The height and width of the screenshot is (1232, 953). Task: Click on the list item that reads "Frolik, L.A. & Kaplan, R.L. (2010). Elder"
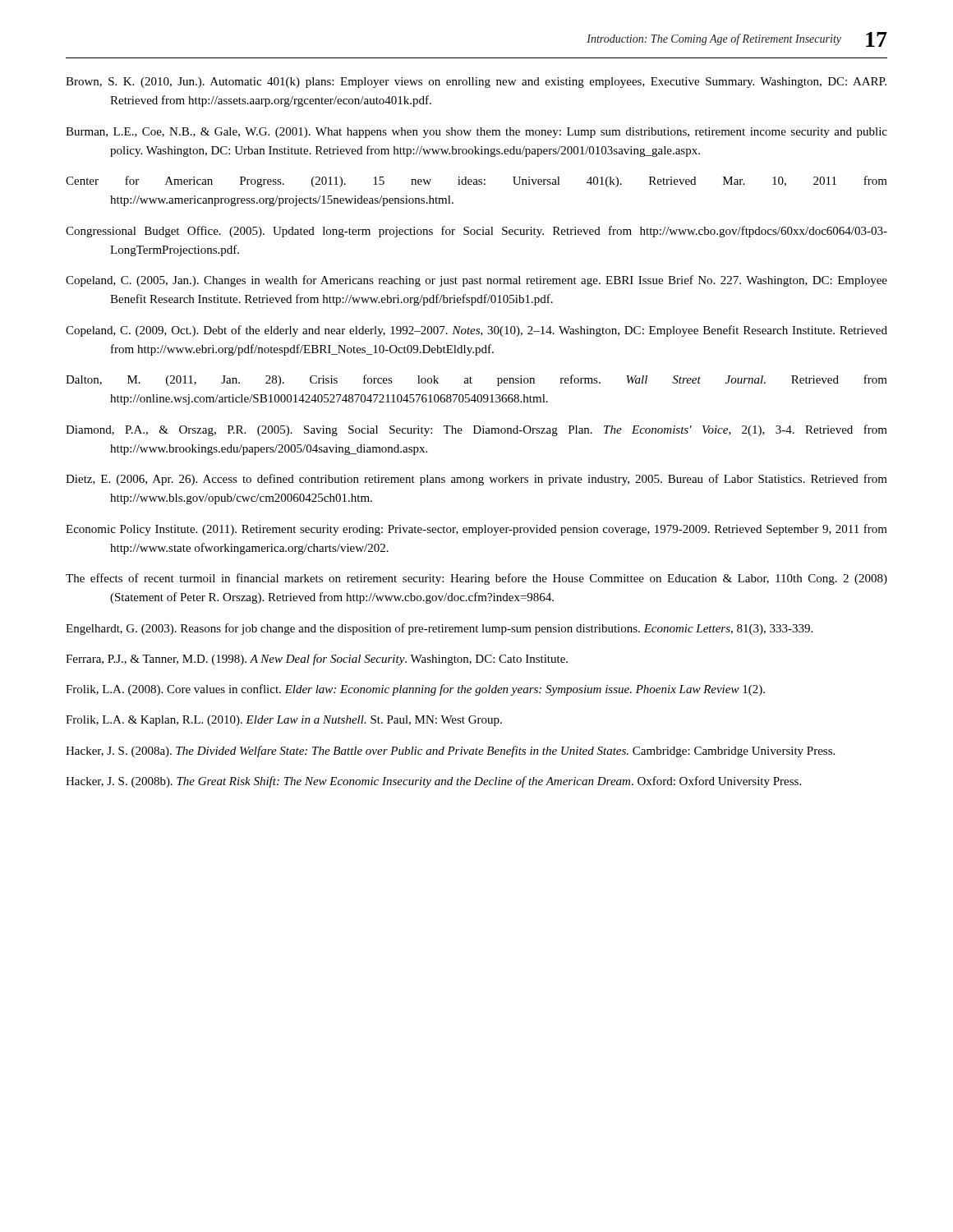coord(284,720)
